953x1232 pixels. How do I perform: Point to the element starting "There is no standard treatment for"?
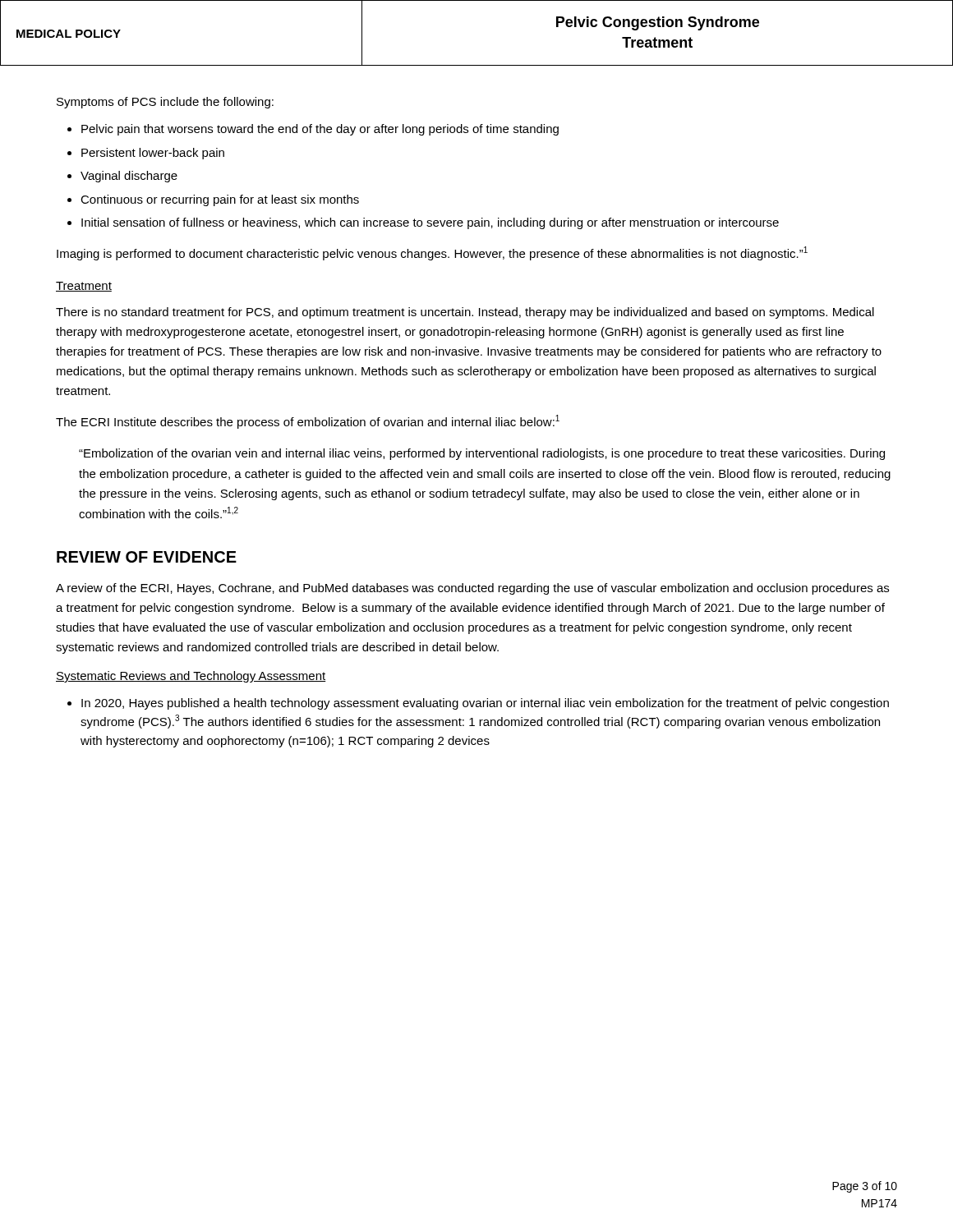[469, 351]
